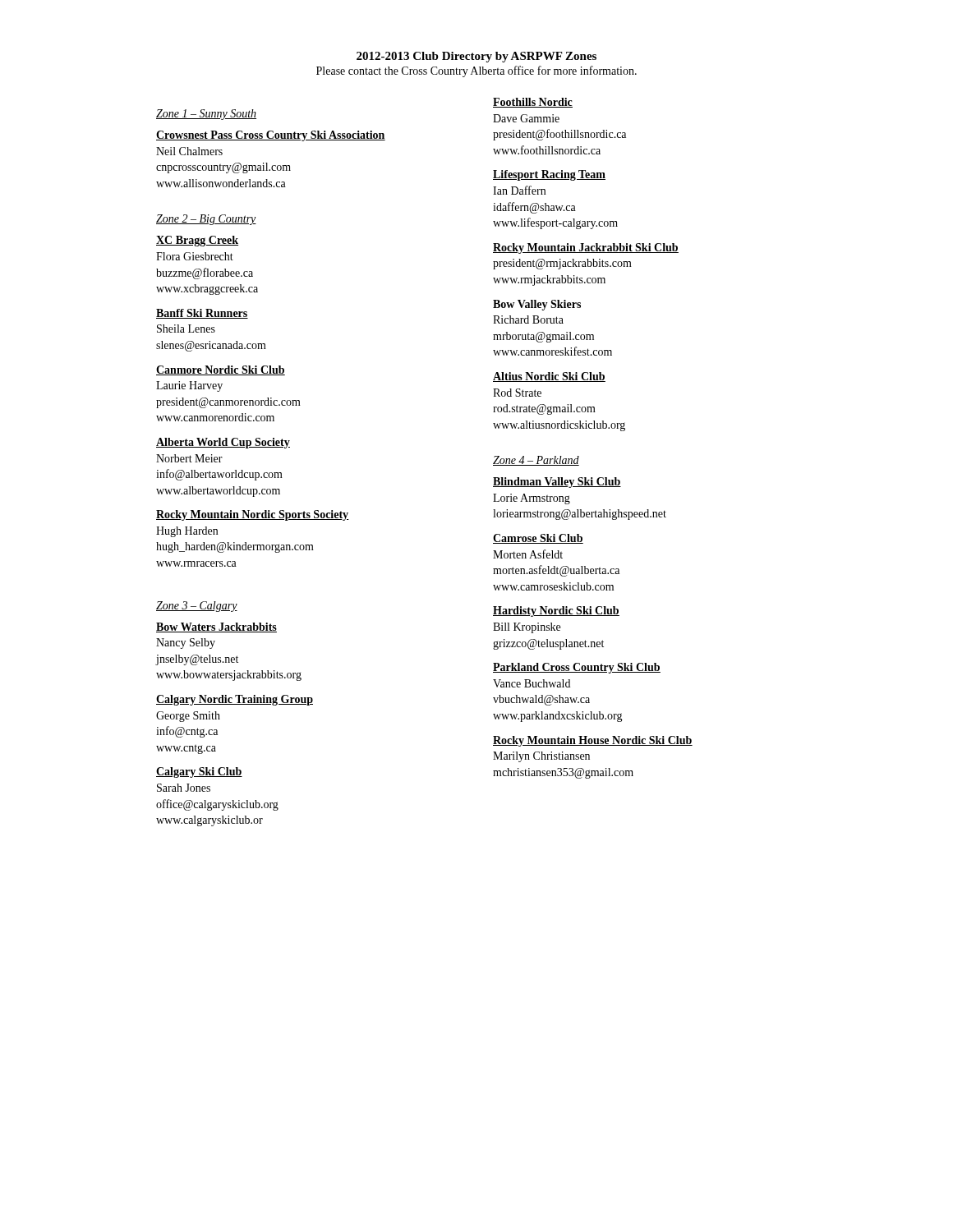Point to the region starting "Foothills Nordic Dave Gammie president@foothillsnordic.ca"
953x1232 pixels.
coord(533,103)
